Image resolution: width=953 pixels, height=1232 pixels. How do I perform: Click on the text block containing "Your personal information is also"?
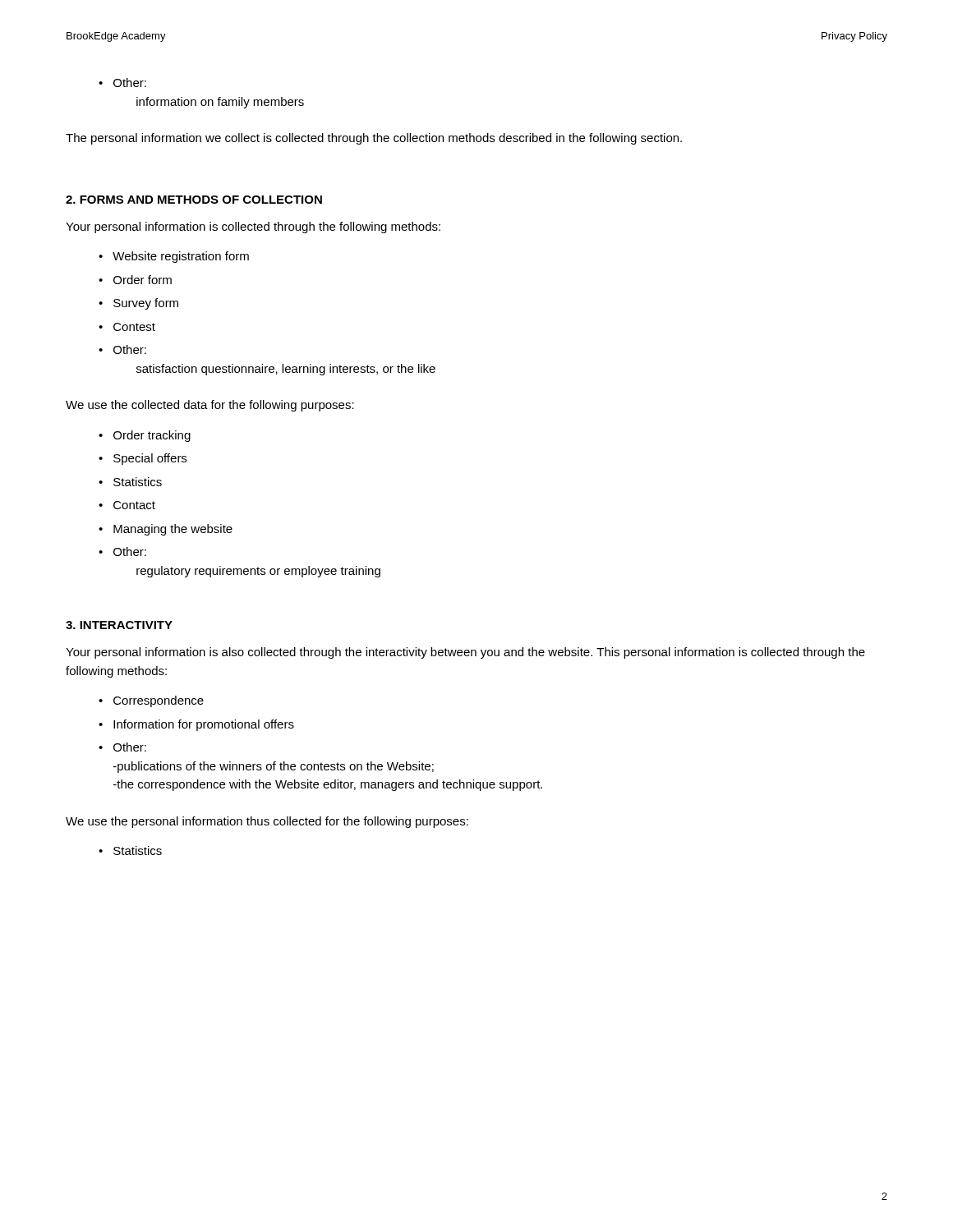465,661
